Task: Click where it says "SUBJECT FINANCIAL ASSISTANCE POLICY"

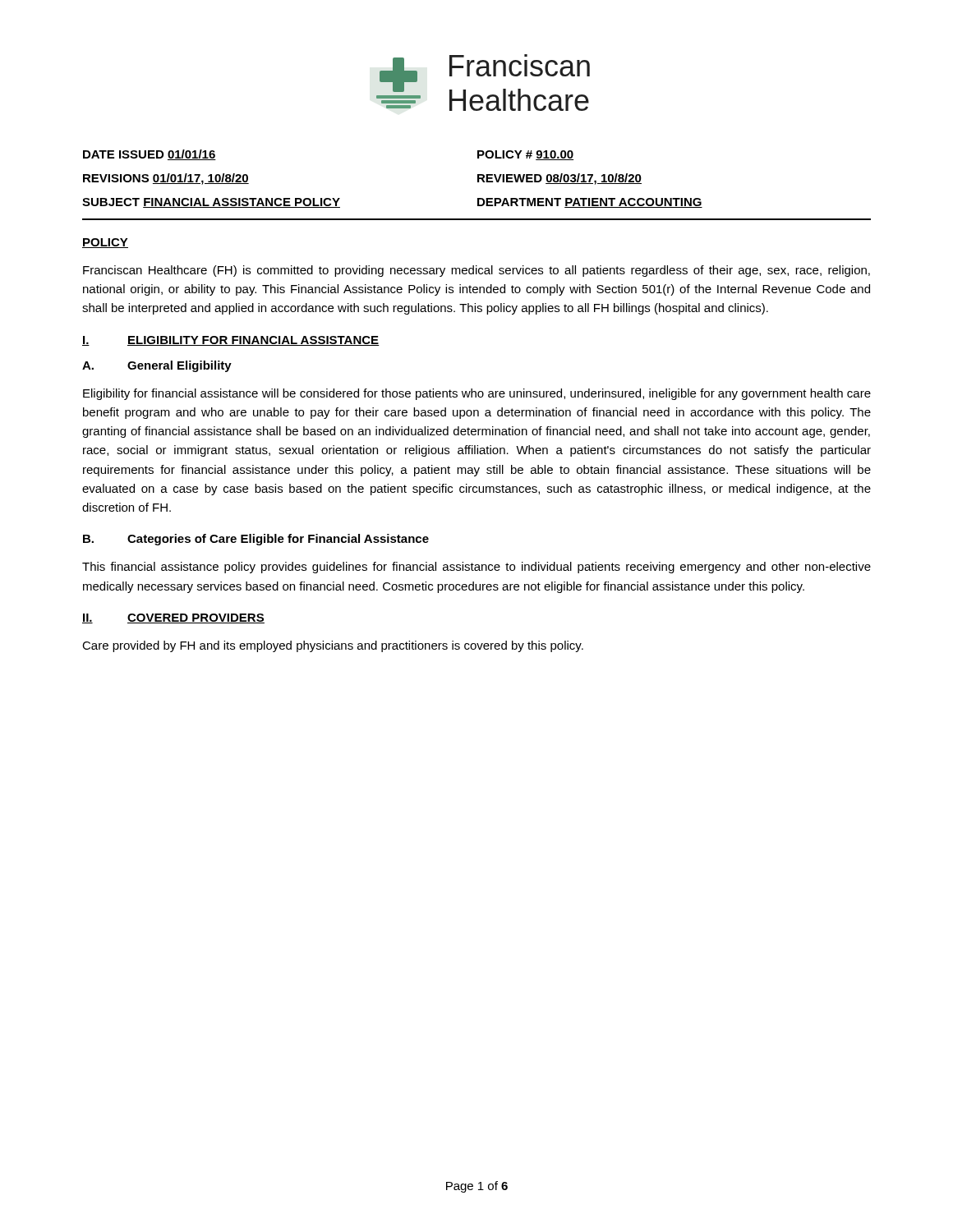Action: click(x=211, y=202)
